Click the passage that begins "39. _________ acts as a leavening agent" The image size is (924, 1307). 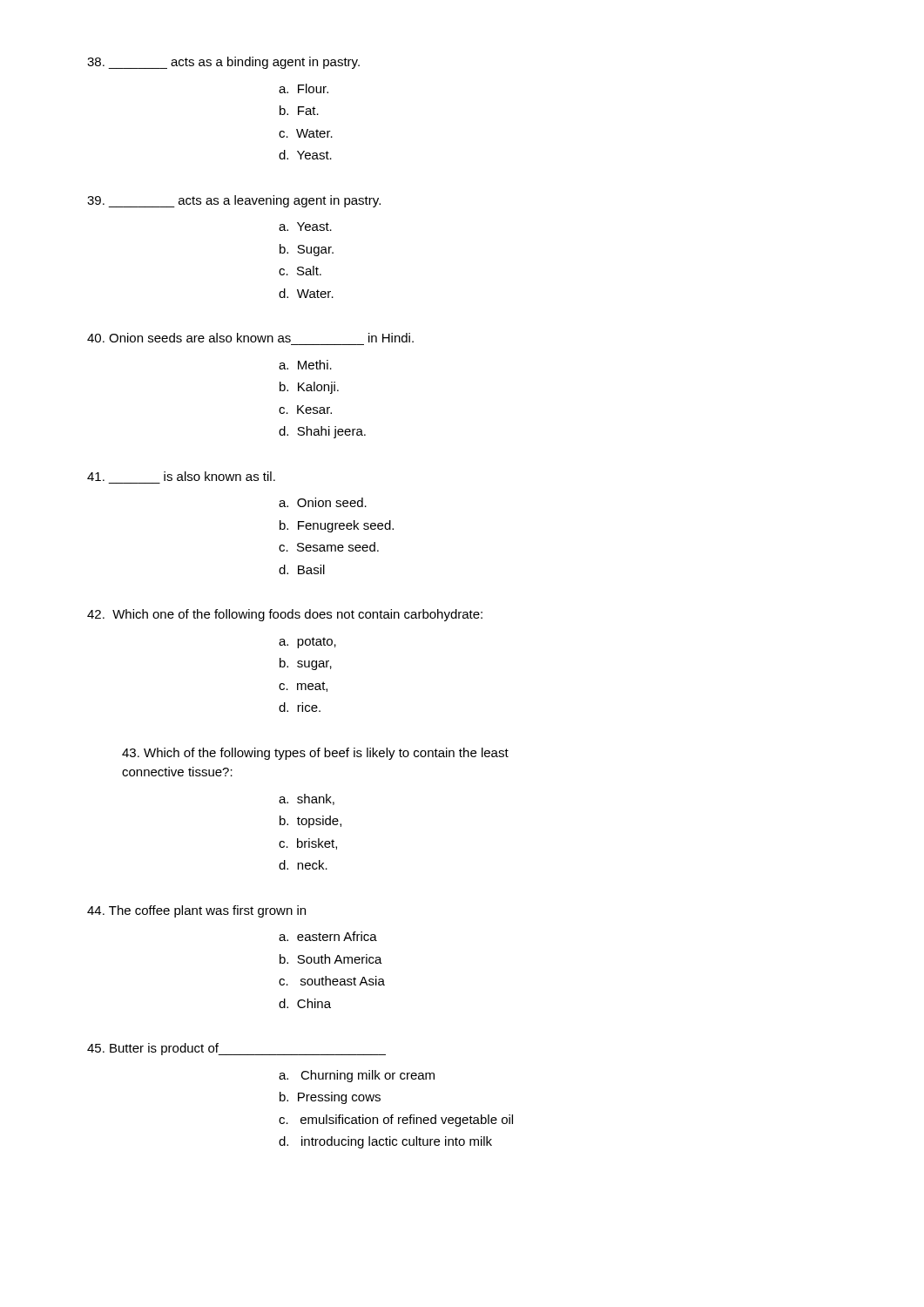click(x=234, y=201)
